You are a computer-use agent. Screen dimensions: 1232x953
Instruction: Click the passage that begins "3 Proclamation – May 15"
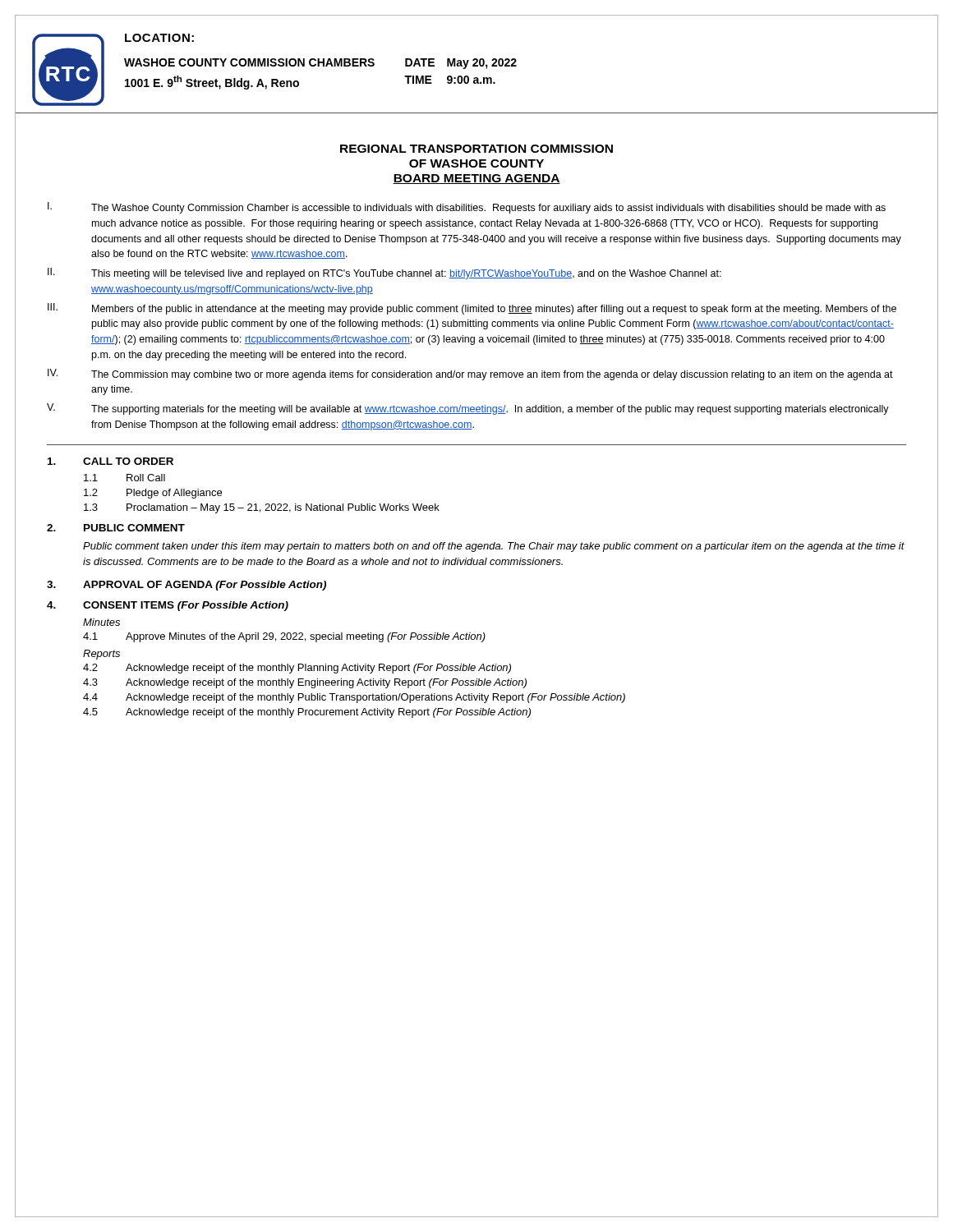(x=262, y=508)
